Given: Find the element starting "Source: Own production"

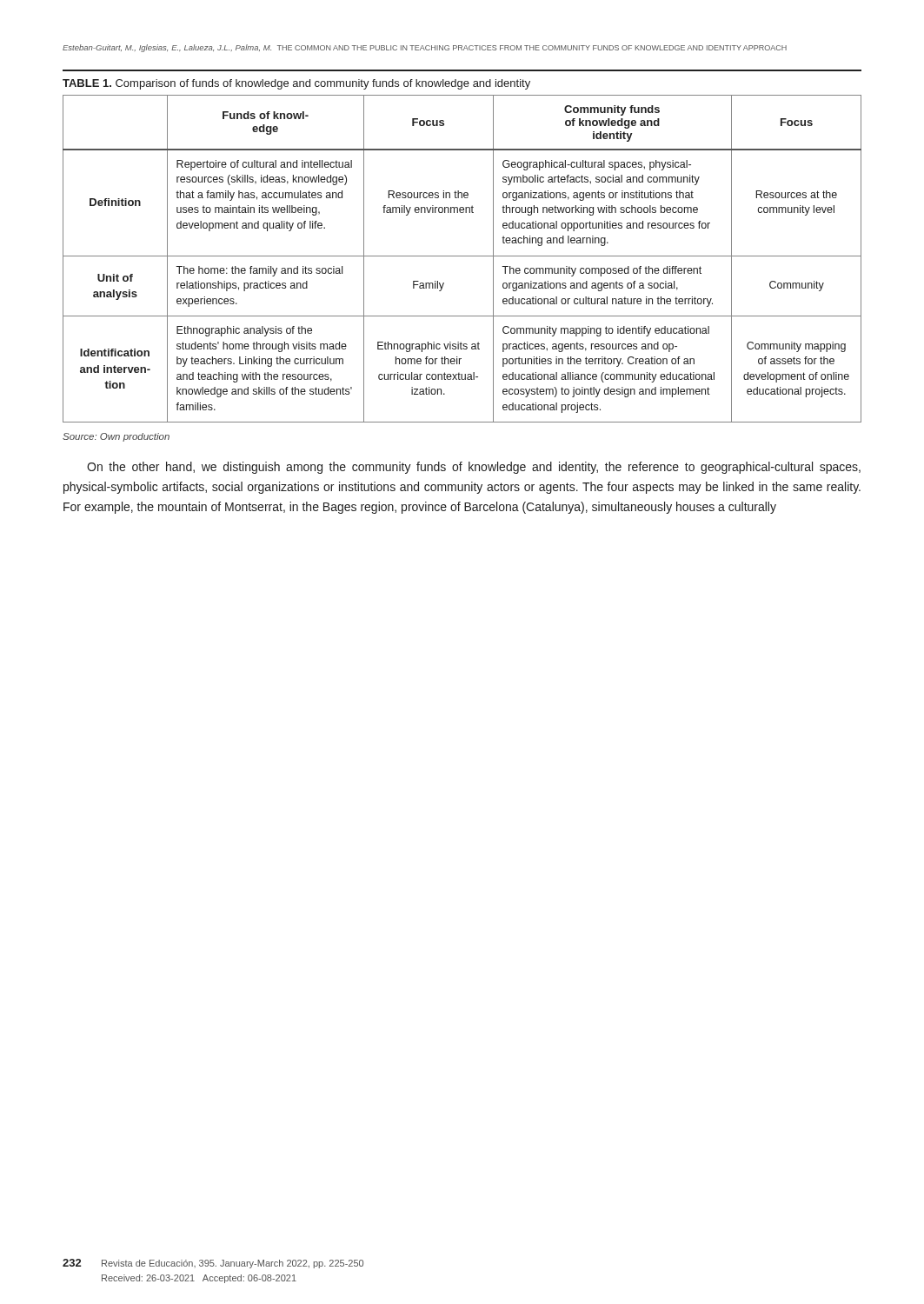Looking at the screenshot, I should 116,436.
